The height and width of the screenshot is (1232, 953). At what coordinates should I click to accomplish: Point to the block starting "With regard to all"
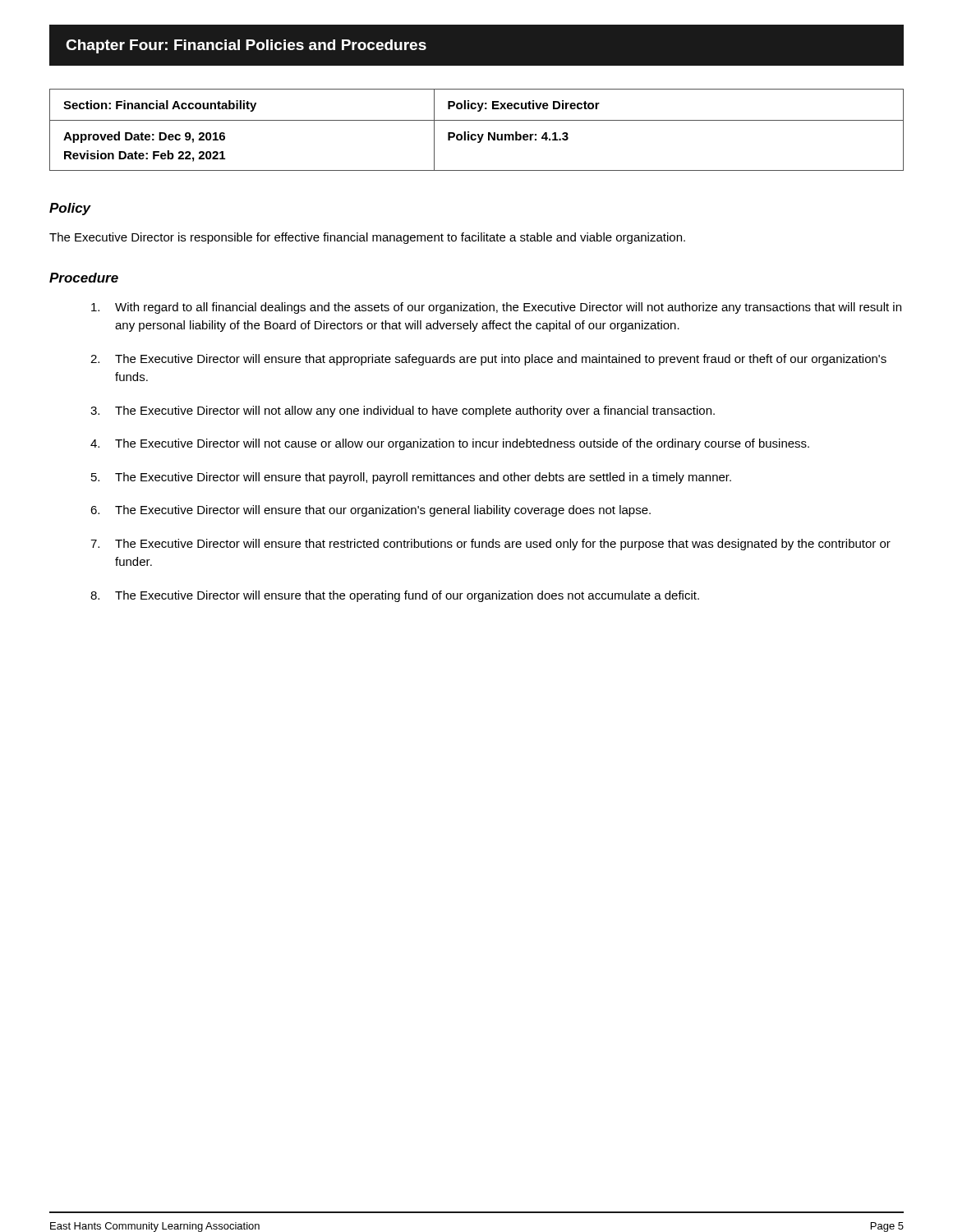pos(497,316)
